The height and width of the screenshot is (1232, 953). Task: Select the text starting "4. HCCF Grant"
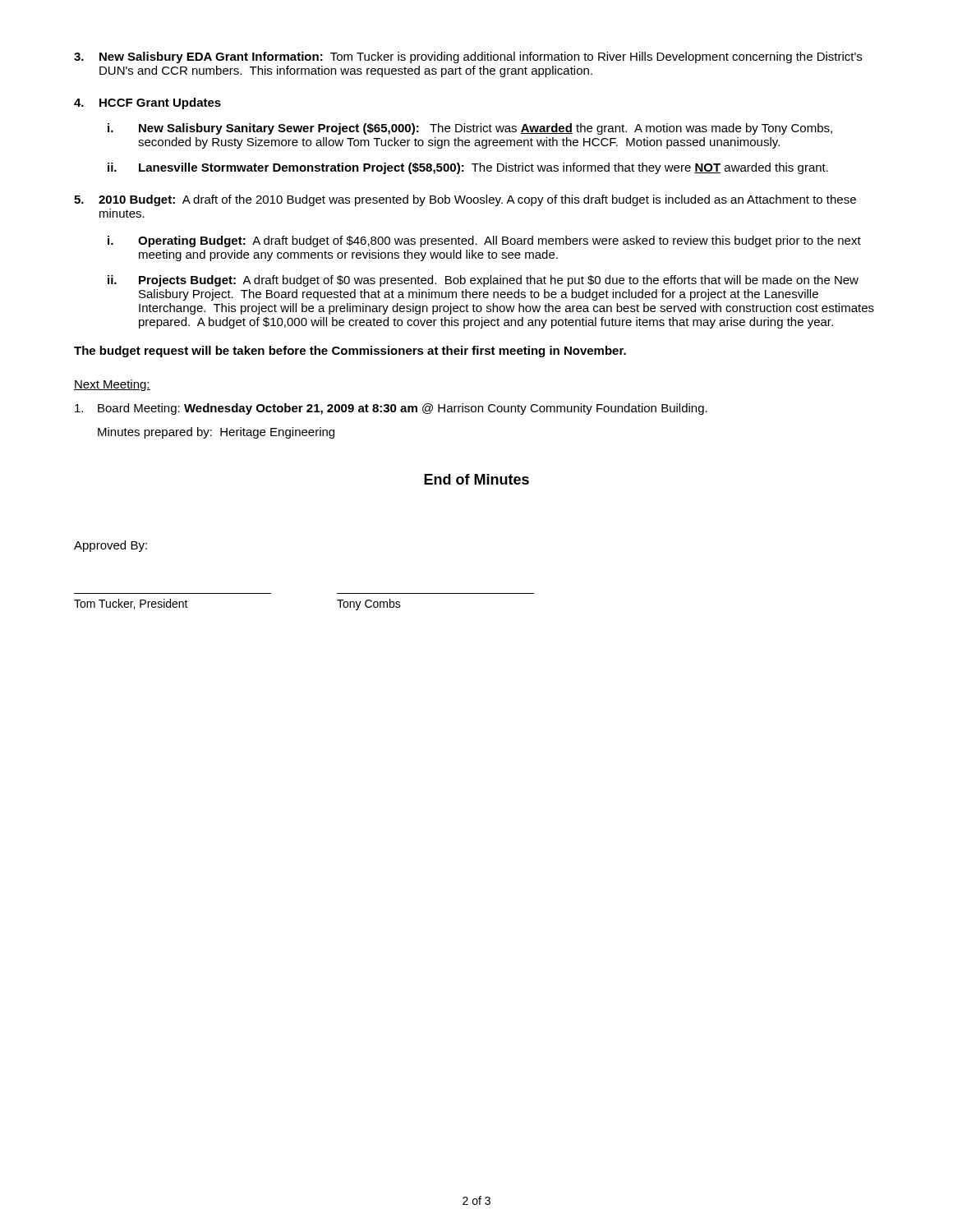(x=148, y=102)
